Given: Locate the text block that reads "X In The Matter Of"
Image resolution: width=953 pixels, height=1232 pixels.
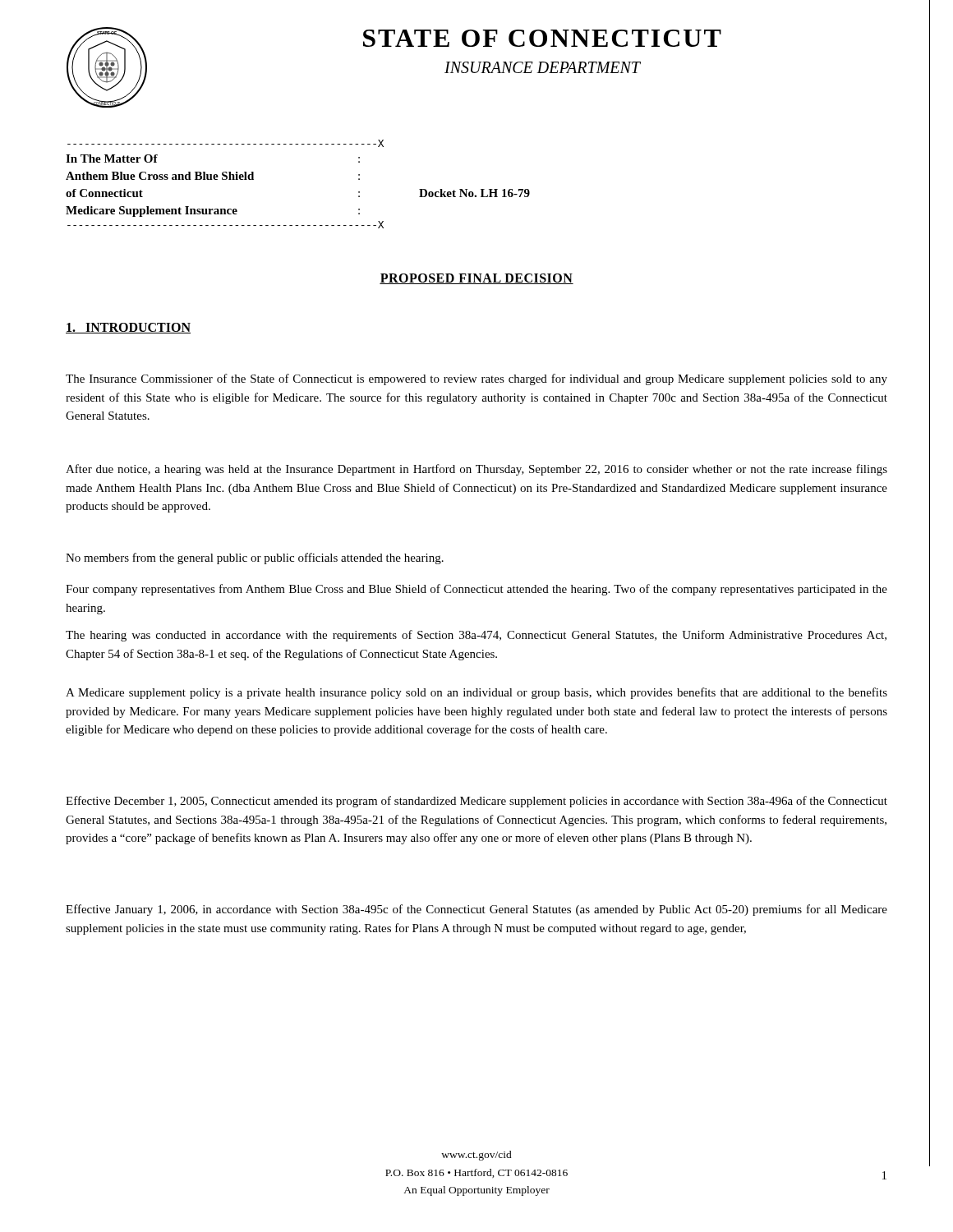Looking at the screenshot, I should pos(226,143).
